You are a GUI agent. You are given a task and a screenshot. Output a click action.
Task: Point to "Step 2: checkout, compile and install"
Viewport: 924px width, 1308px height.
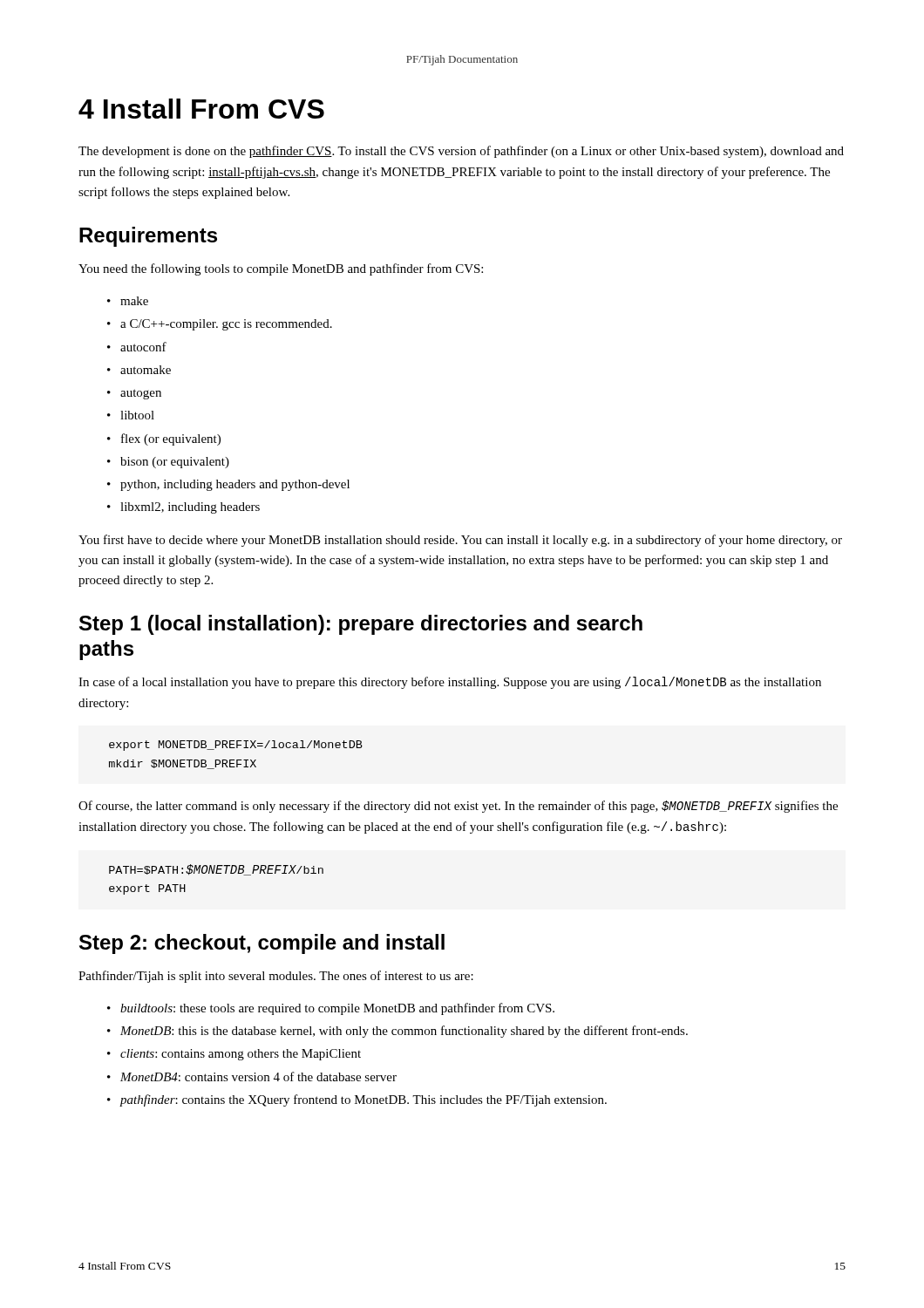tap(262, 944)
